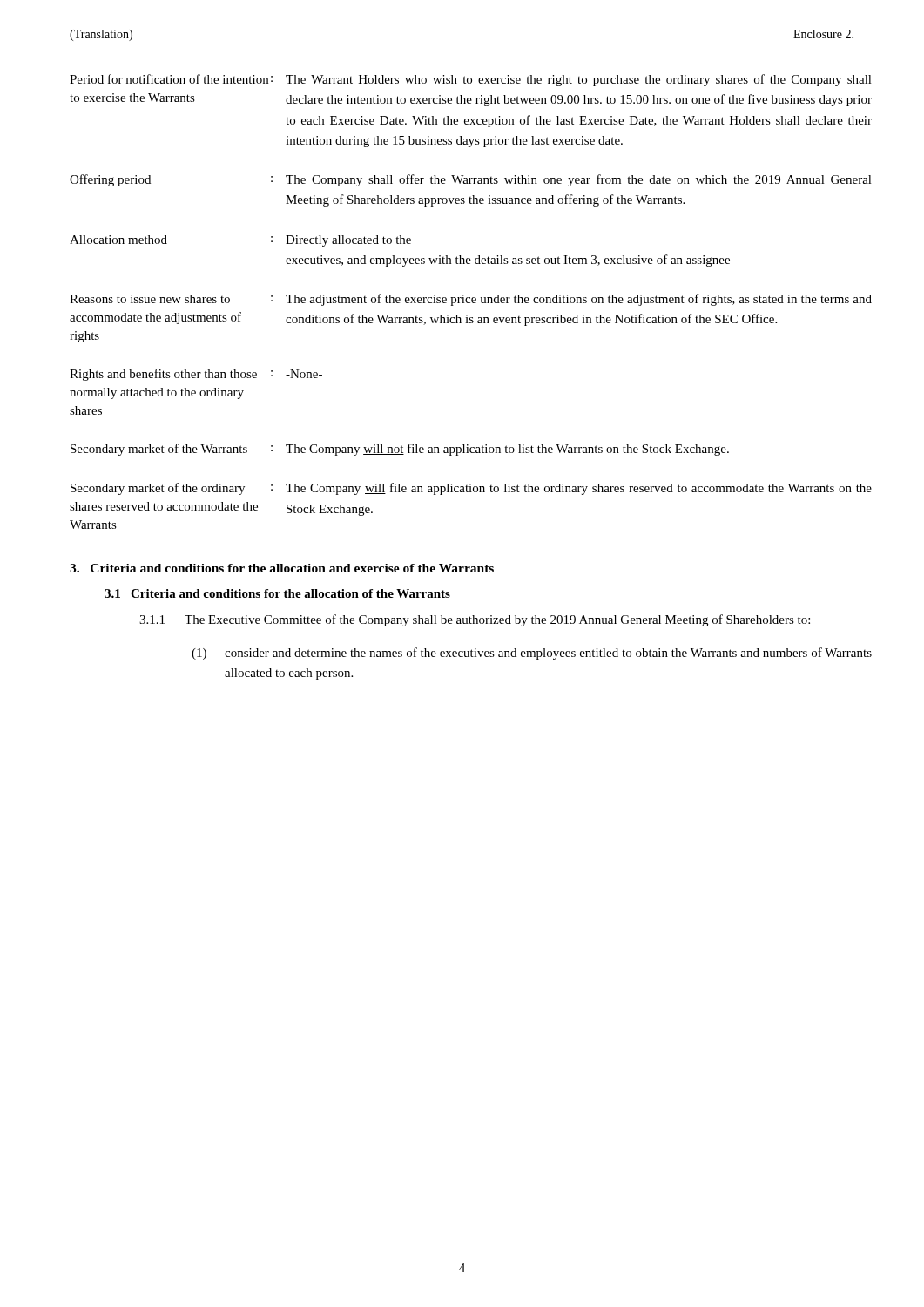Point to the block beginning "1.1 The Executive Committee"
Viewport: 924px width, 1307px height.
(506, 620)
